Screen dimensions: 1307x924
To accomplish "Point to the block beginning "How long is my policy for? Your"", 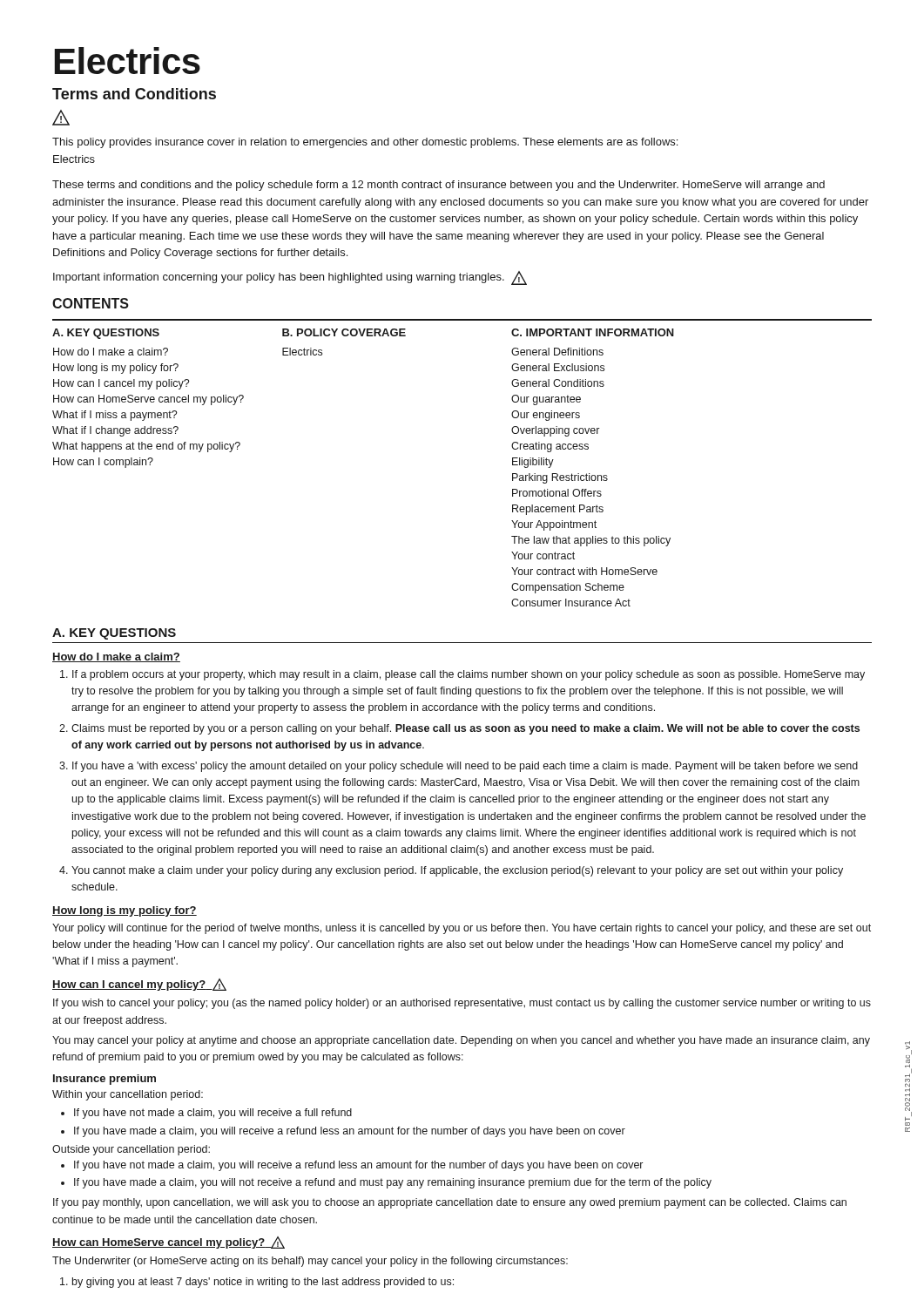I will click(462, 937).
